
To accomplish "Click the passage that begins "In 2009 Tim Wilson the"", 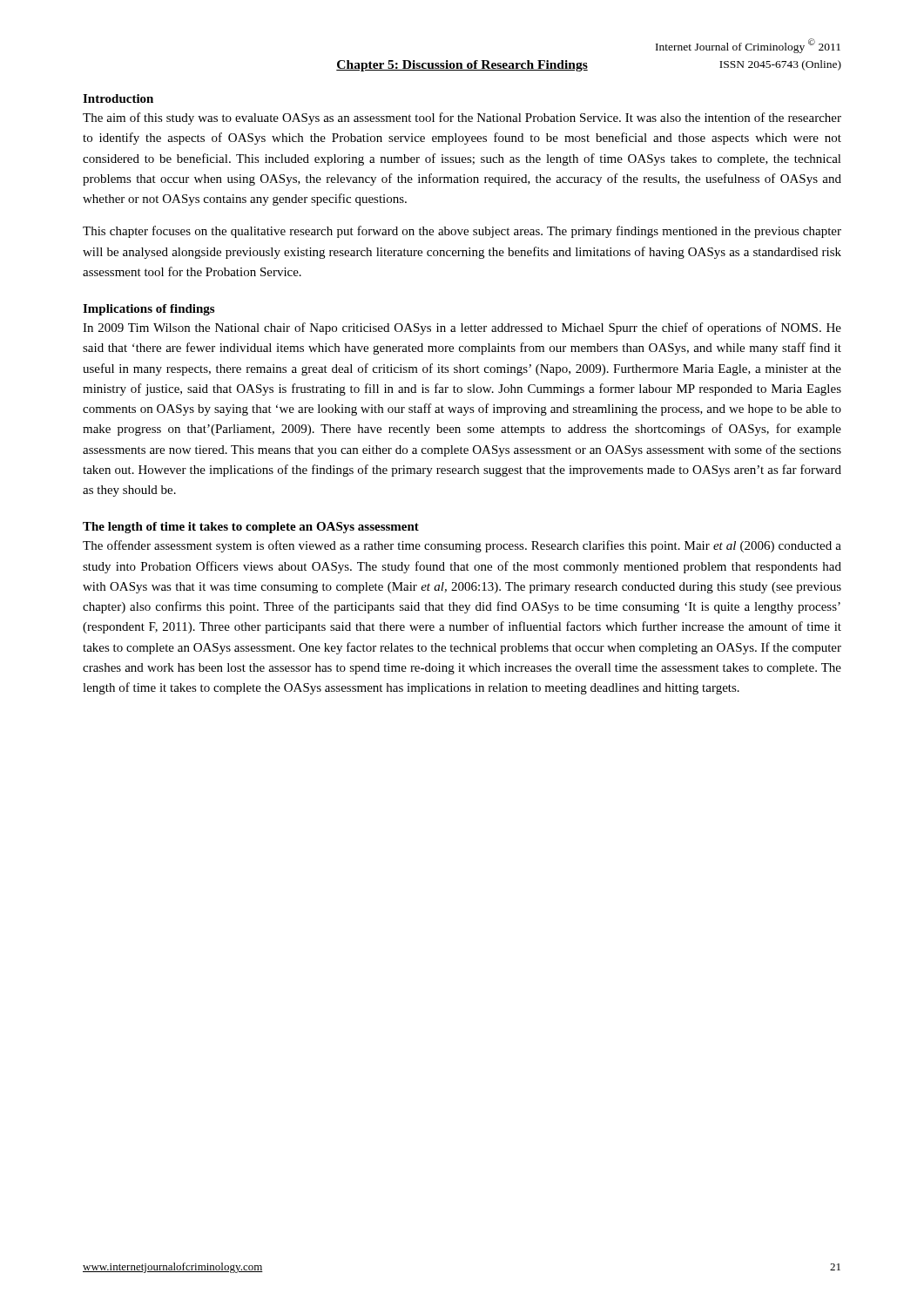I will coord(462,409).
